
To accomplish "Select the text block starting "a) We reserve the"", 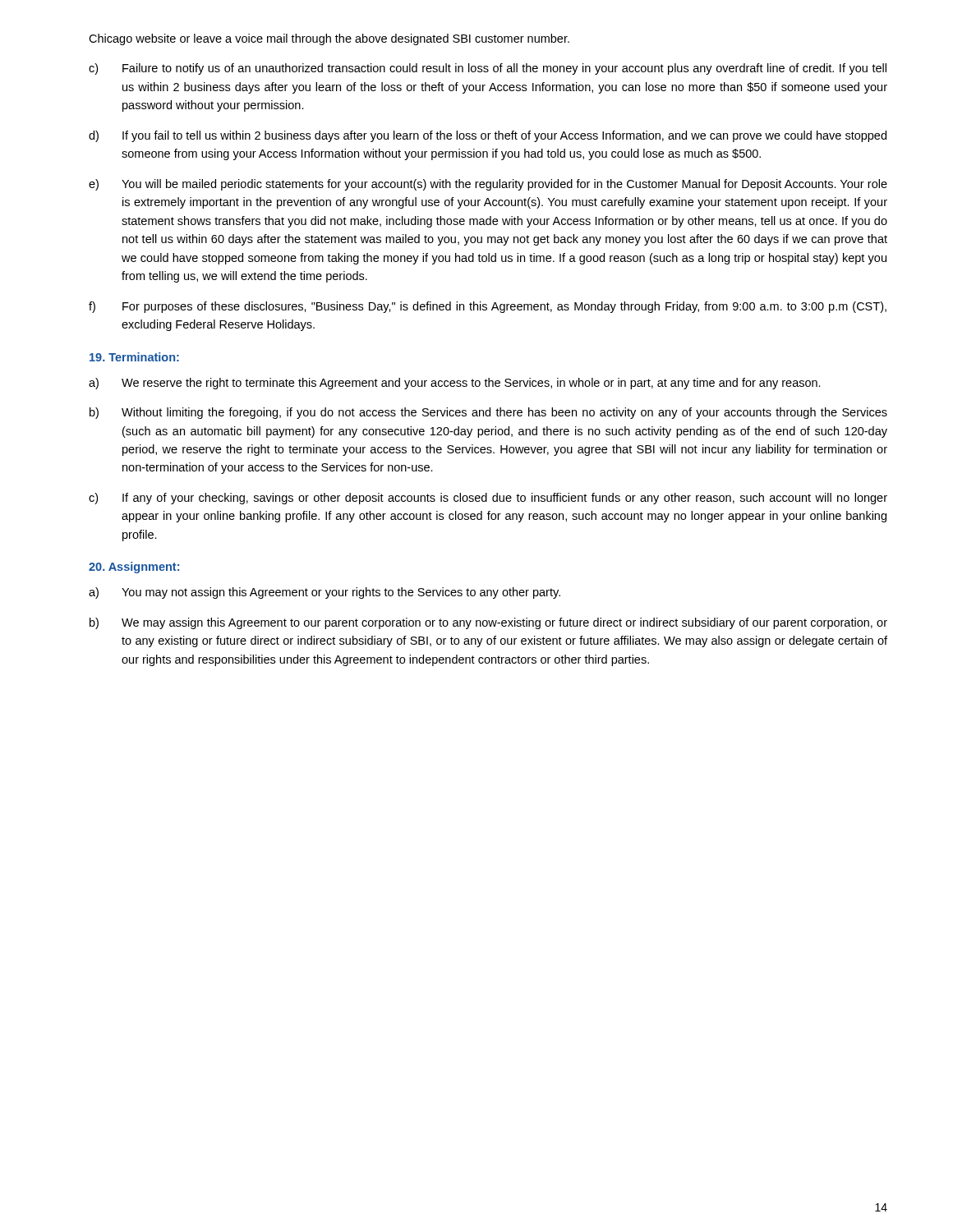I will [488, 383].
